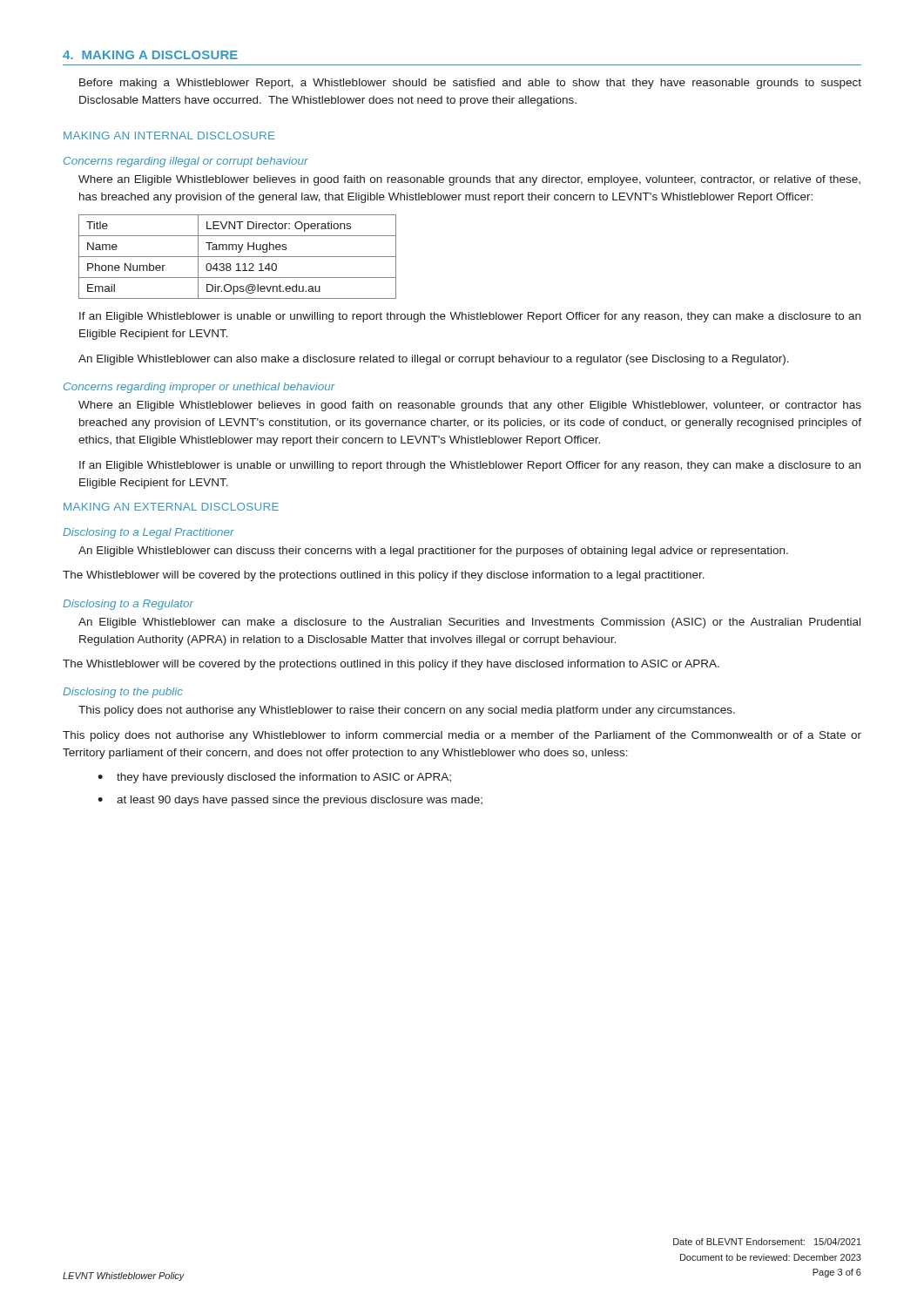Locate the text block that says "An Eligible Whistleblower can discuss their concerns with"
924x1307 pixels.
434,550
